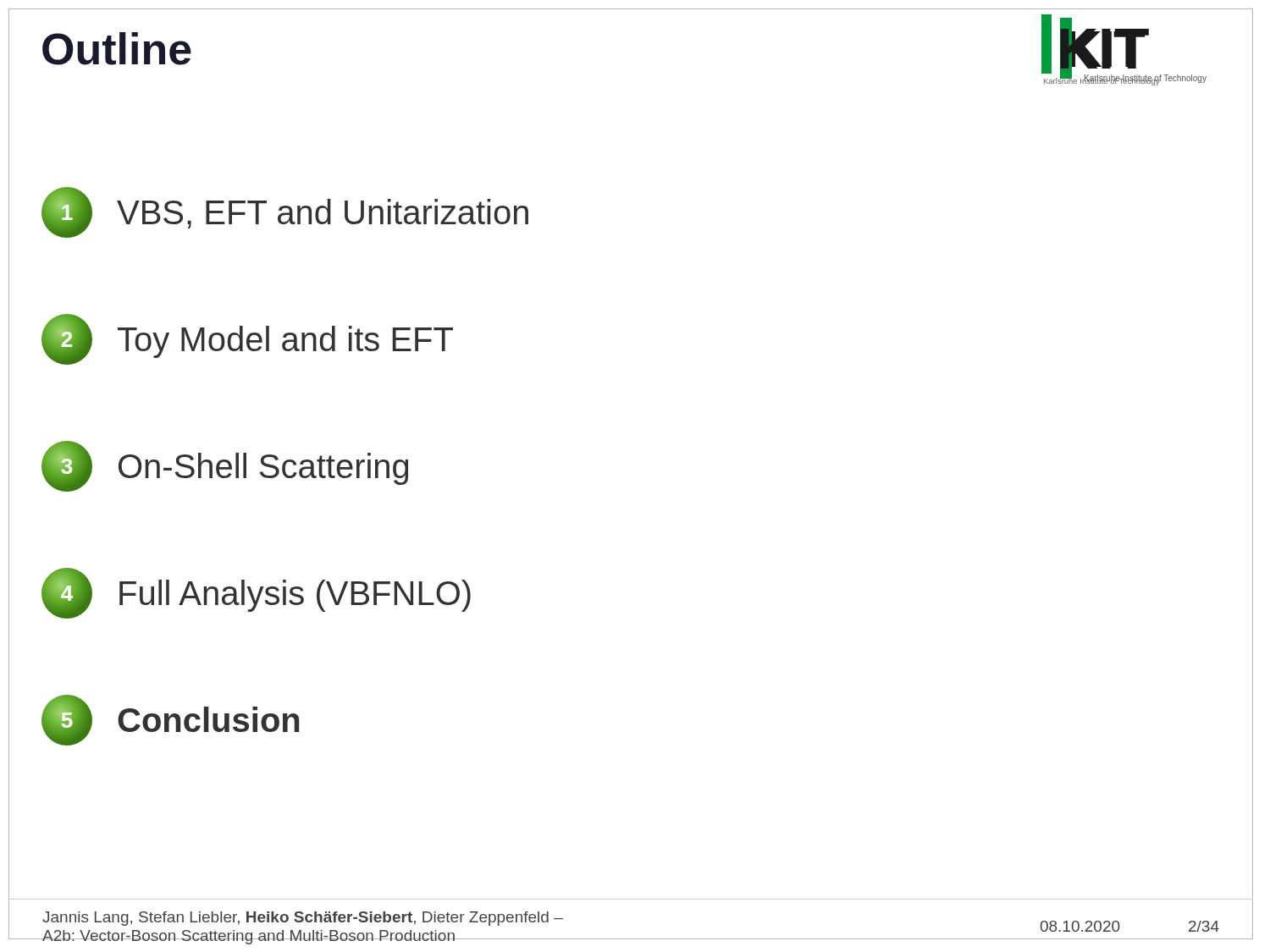Find the title
Screen dimensions: 952x1270
coord(116,49)
